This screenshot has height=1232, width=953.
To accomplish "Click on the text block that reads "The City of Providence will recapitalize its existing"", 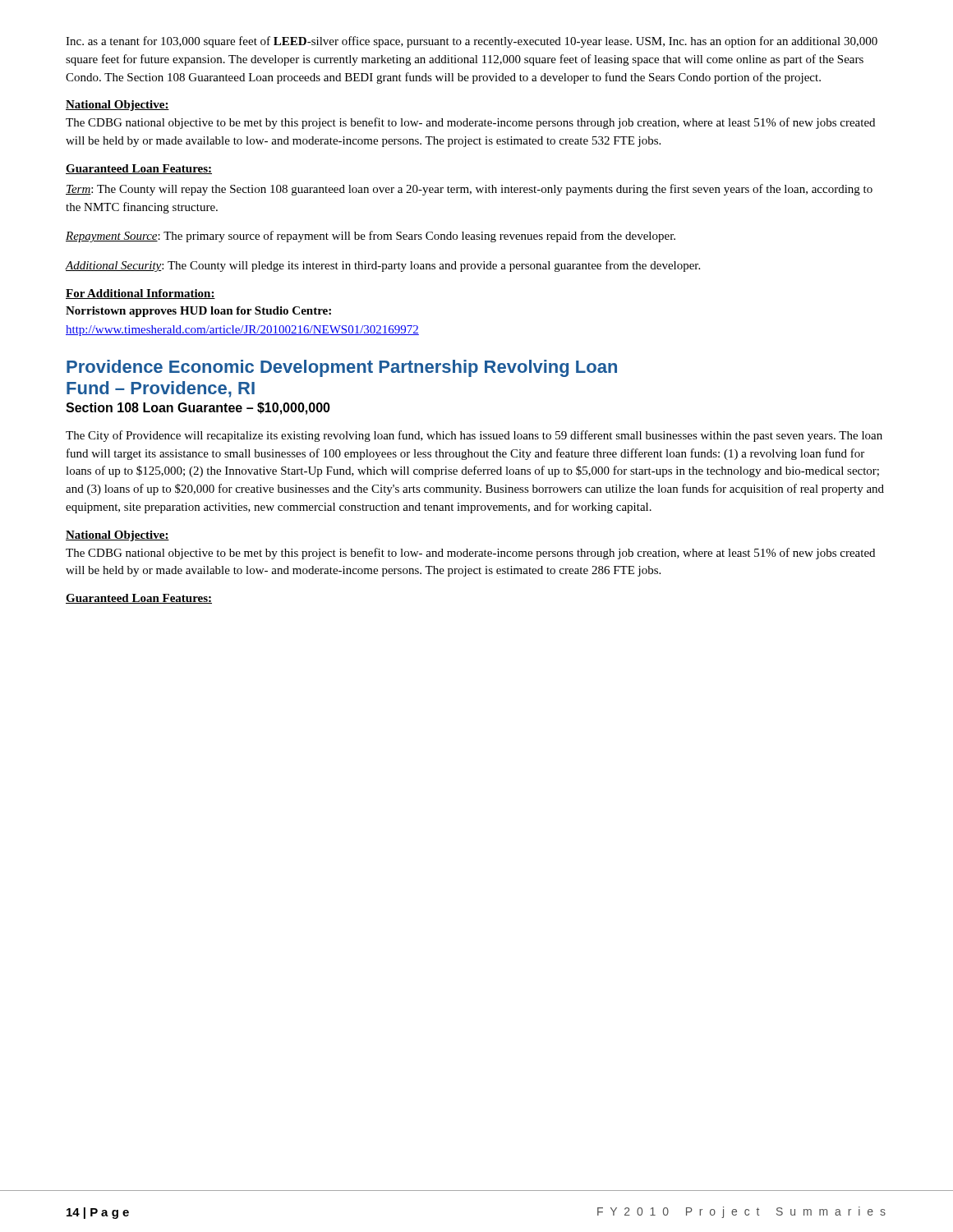I will click(475, 471).
